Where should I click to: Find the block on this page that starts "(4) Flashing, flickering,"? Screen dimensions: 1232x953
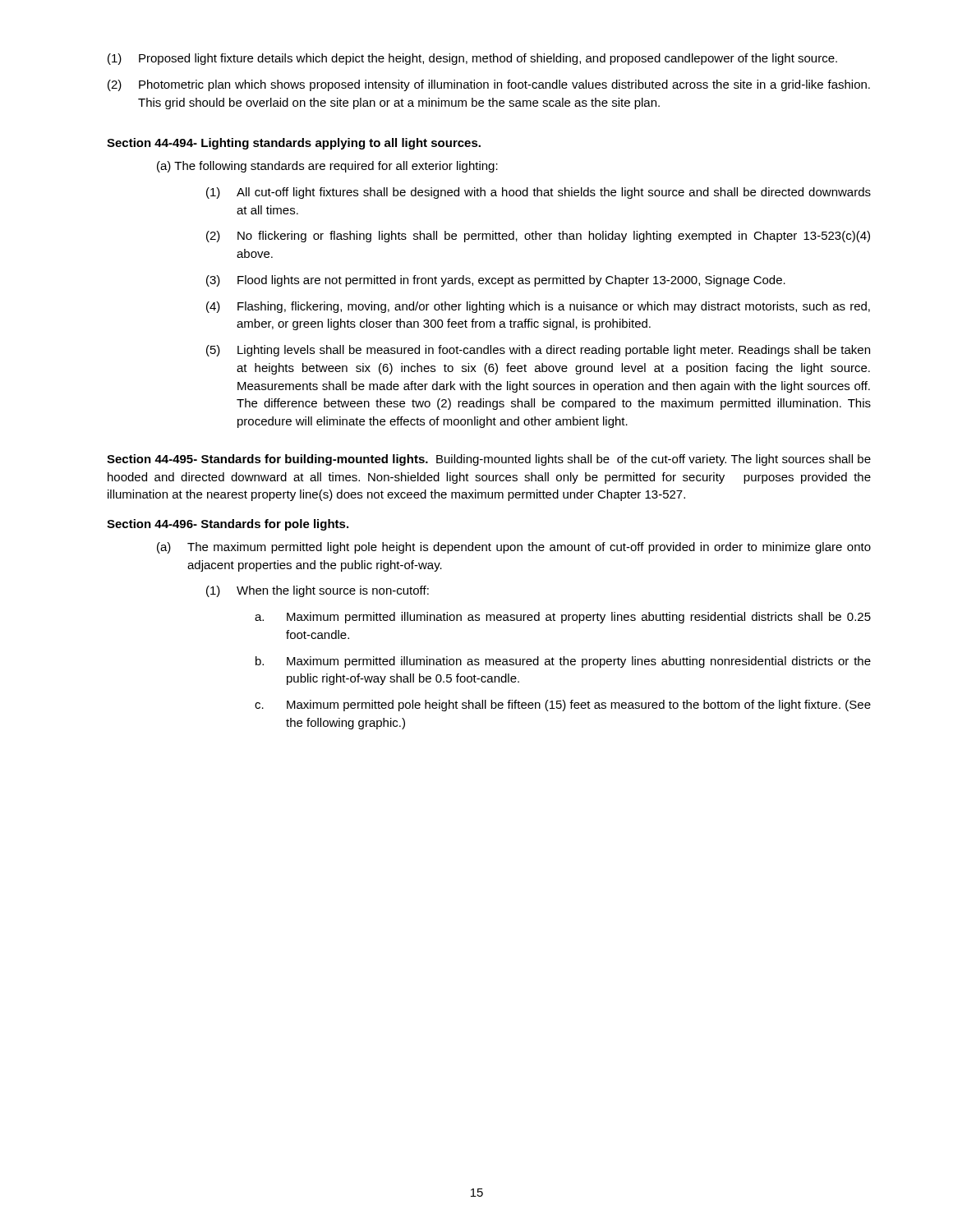(x=538, y=315)
